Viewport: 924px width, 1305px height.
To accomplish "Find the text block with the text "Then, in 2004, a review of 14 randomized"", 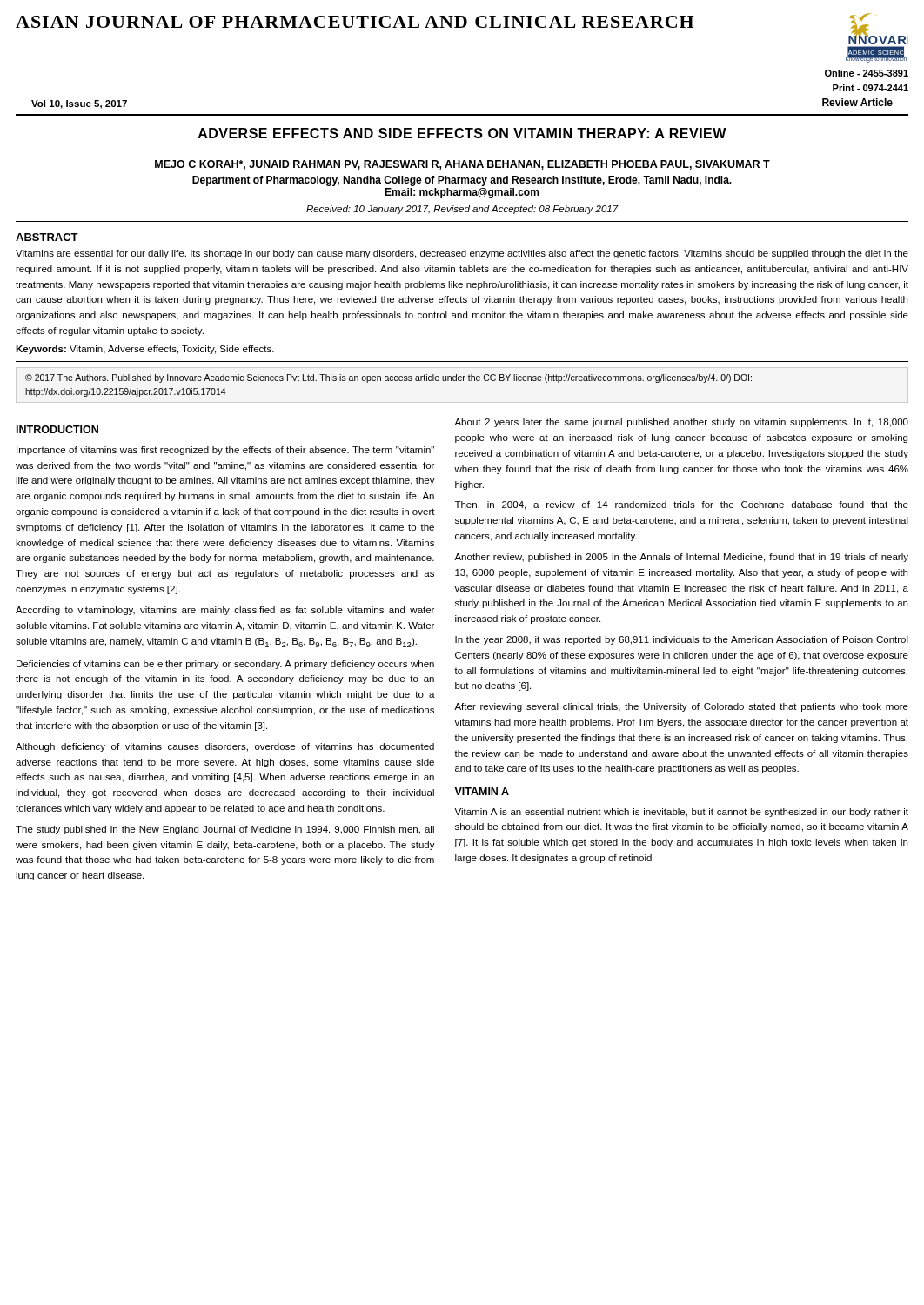I will pyautogui.click(x=681, y=521).
